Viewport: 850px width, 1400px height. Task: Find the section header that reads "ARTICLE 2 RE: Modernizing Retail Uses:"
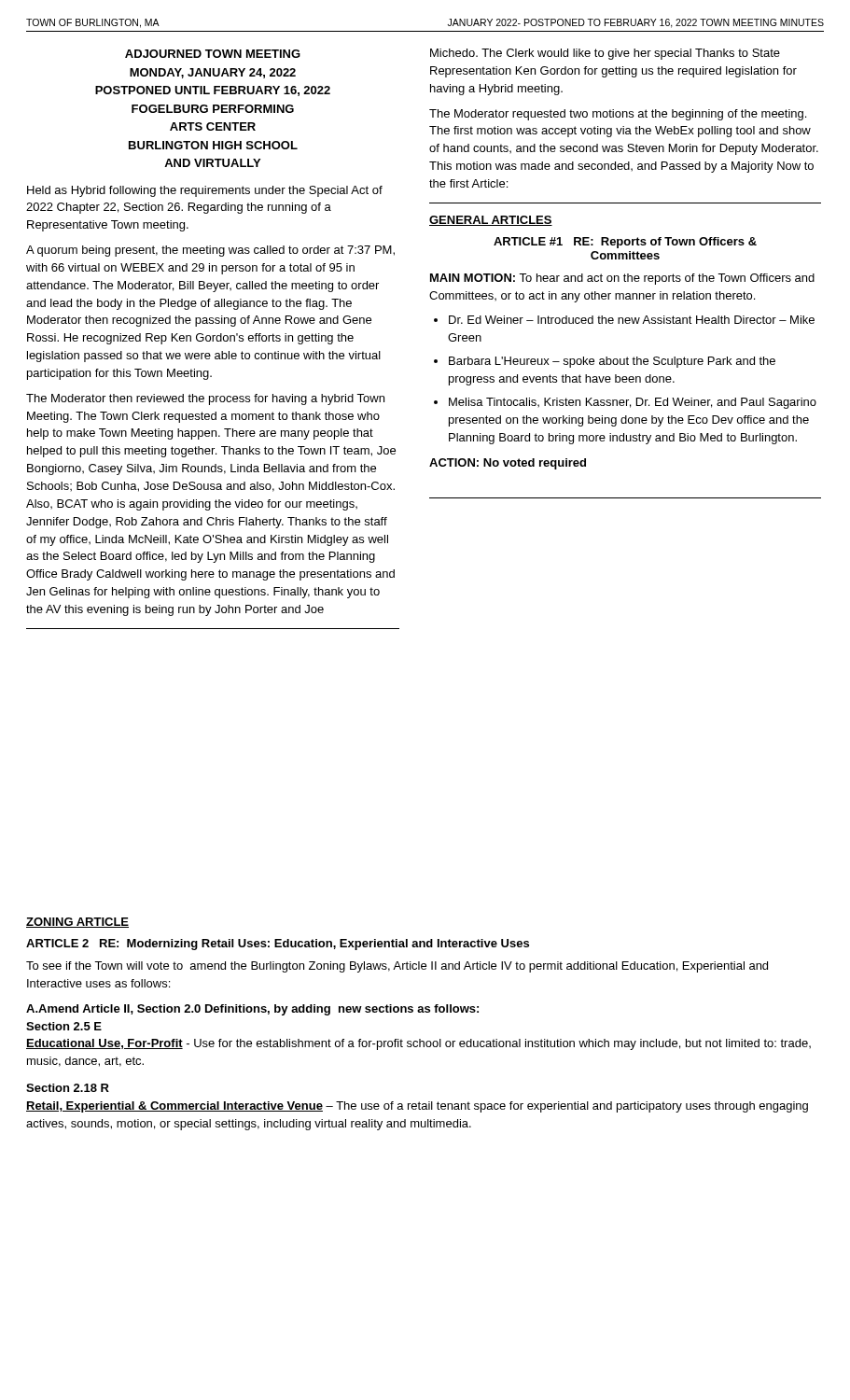click(278, 943)
